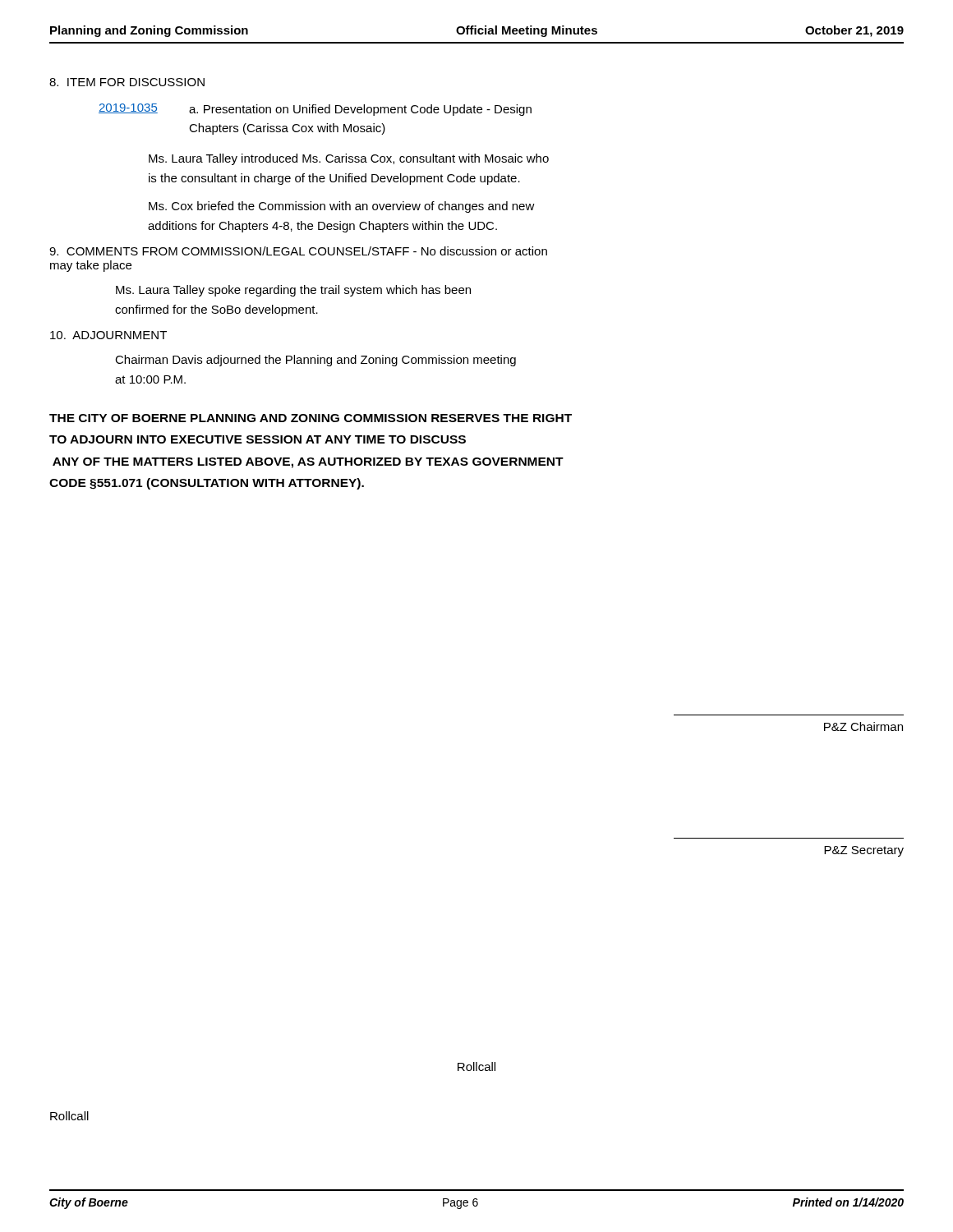This screenshot has width=953, height=1232.
Task: Find the region starting "Ms. Cox briefed the Commission with an overview"
Action: click(x=341, y=216)
